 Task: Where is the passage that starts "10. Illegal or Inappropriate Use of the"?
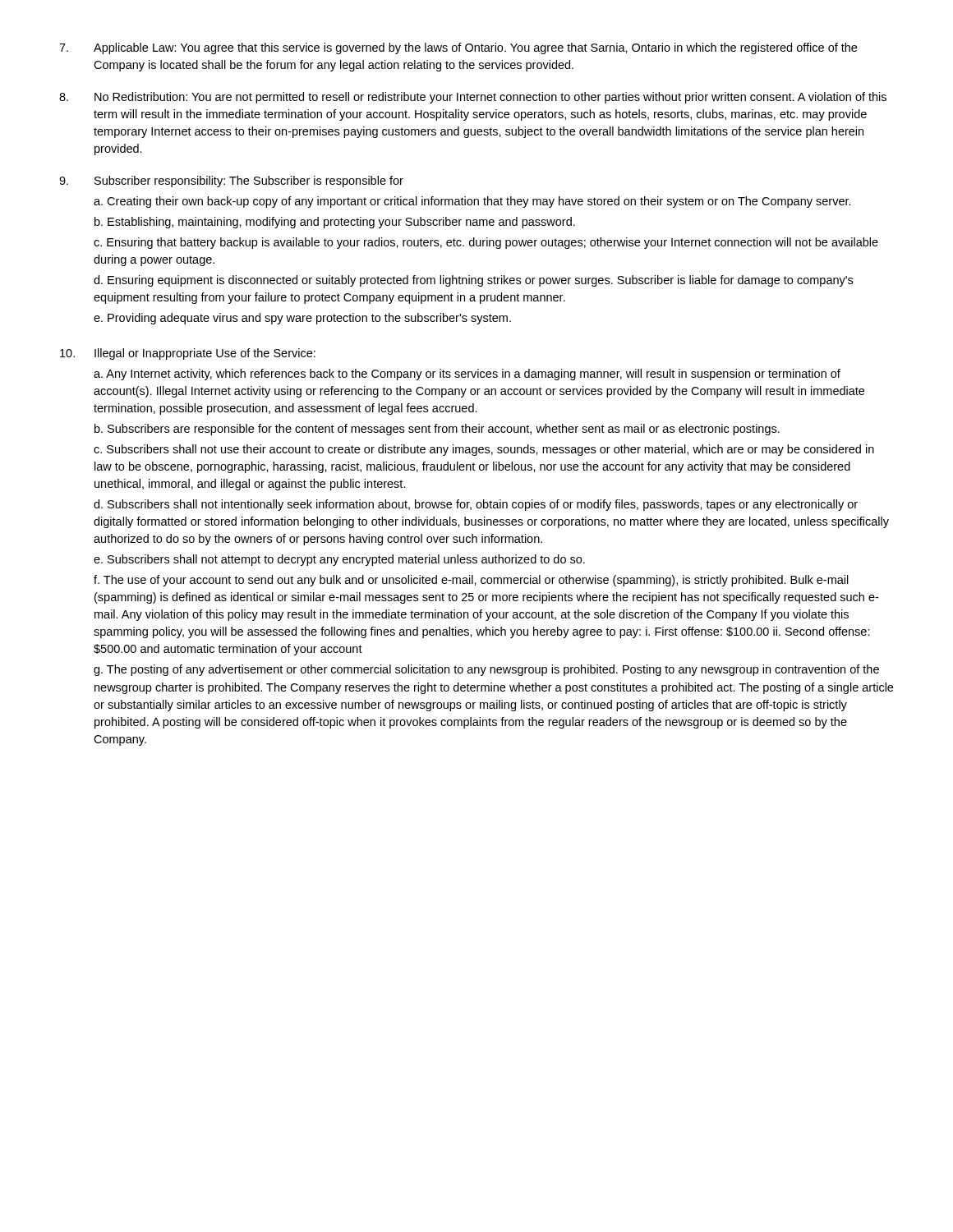click(476, 548)
